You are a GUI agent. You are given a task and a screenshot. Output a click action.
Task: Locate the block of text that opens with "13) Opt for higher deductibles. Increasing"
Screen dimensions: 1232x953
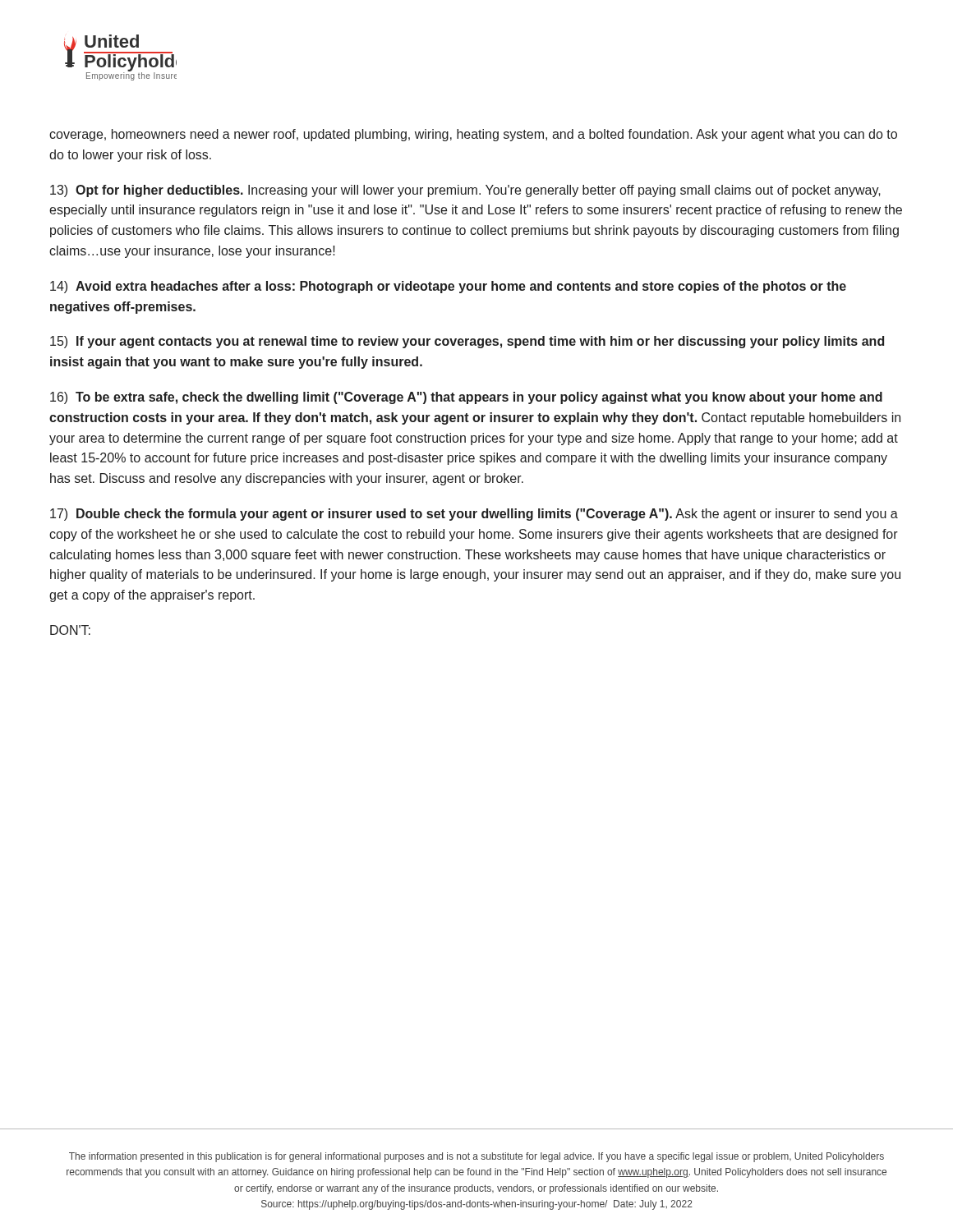(x=476, y=220)
